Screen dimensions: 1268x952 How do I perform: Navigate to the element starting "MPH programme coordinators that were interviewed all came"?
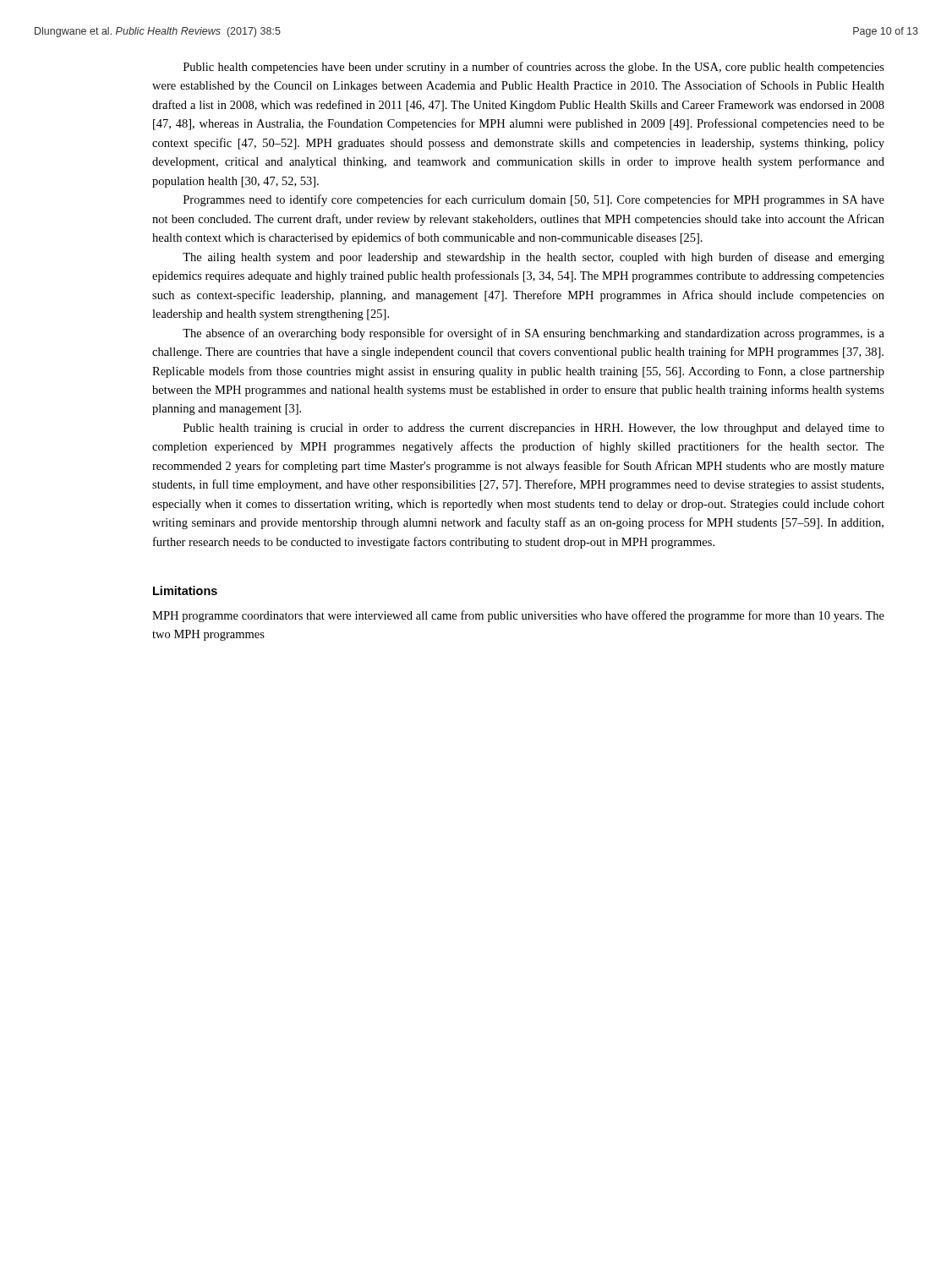point(518,625)
